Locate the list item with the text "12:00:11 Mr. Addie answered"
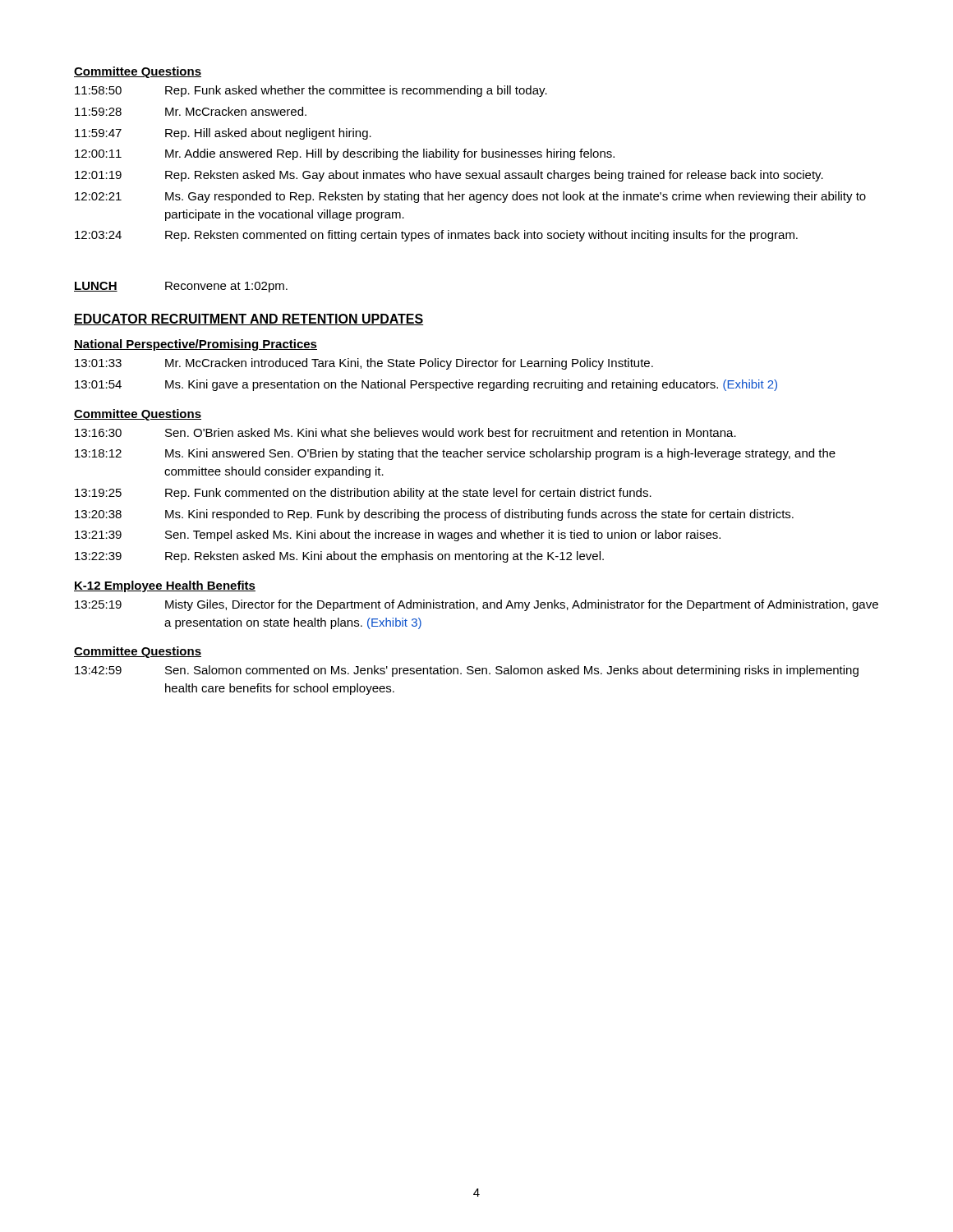 tap(476, 154)
